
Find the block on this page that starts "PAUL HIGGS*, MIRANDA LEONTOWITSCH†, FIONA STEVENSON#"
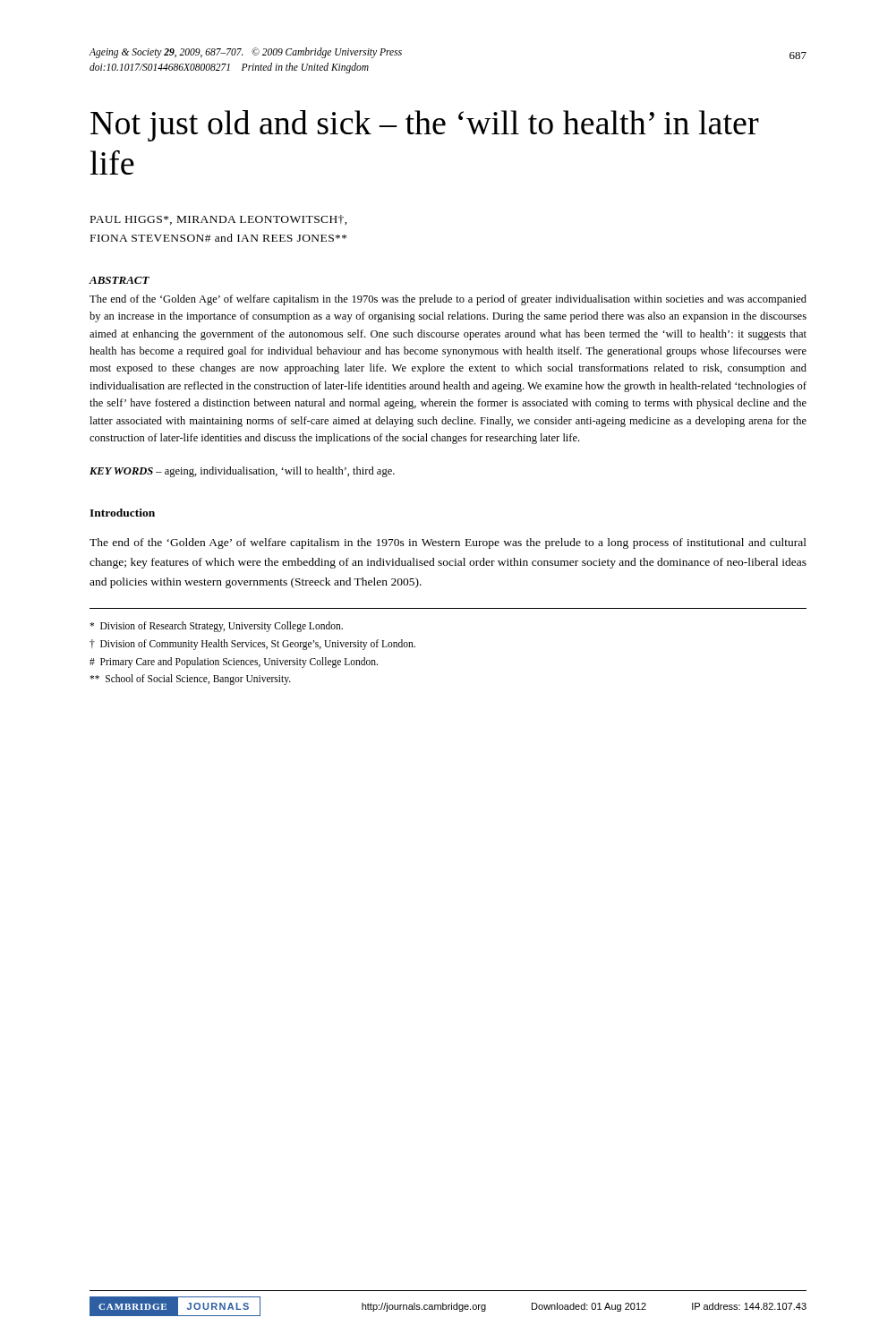pos(219,228)
